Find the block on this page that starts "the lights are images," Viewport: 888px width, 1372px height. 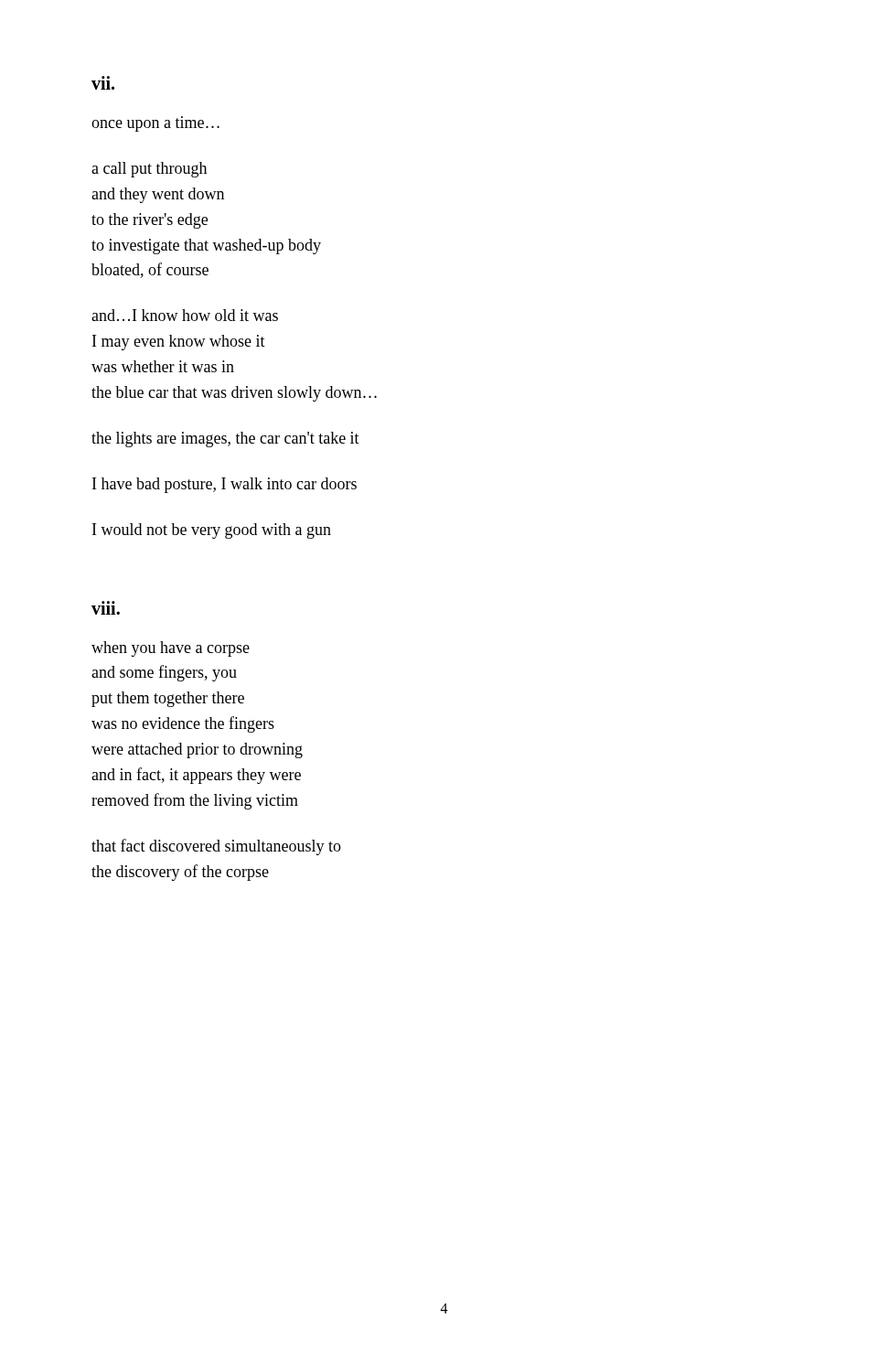[366, 439]
